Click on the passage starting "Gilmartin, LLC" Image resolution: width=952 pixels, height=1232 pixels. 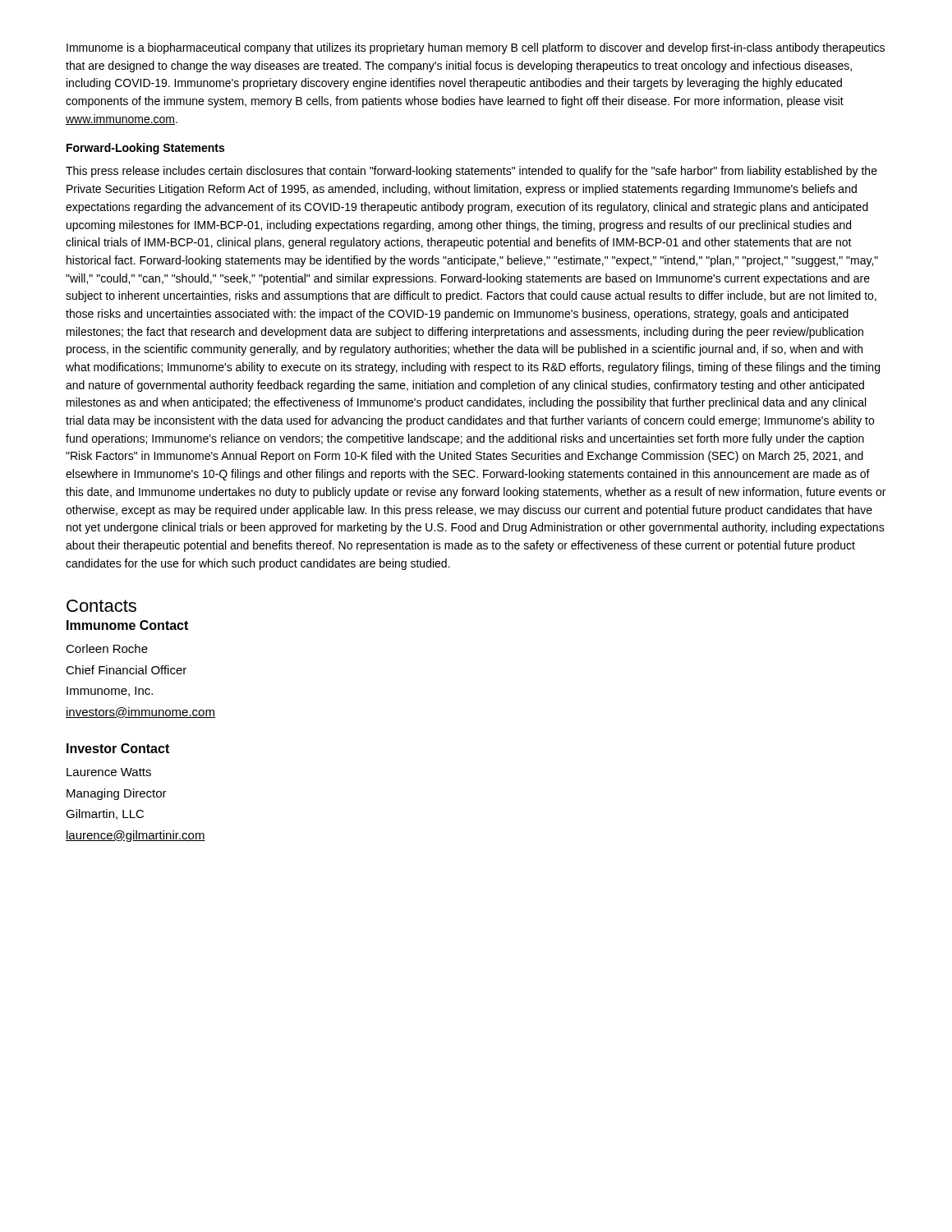105,814
